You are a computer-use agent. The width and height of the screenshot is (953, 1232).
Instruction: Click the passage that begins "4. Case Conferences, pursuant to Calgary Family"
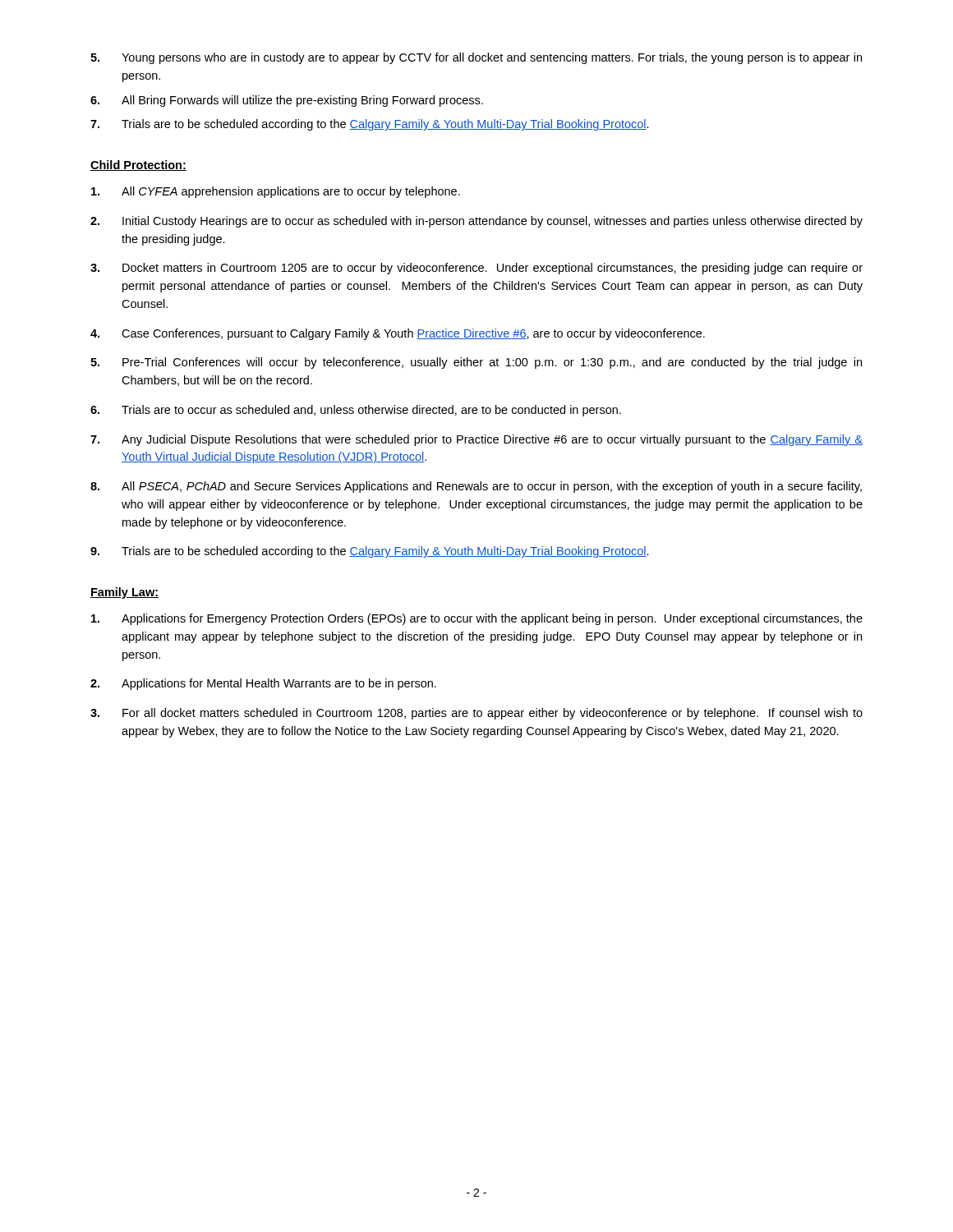tap(476, 334)
